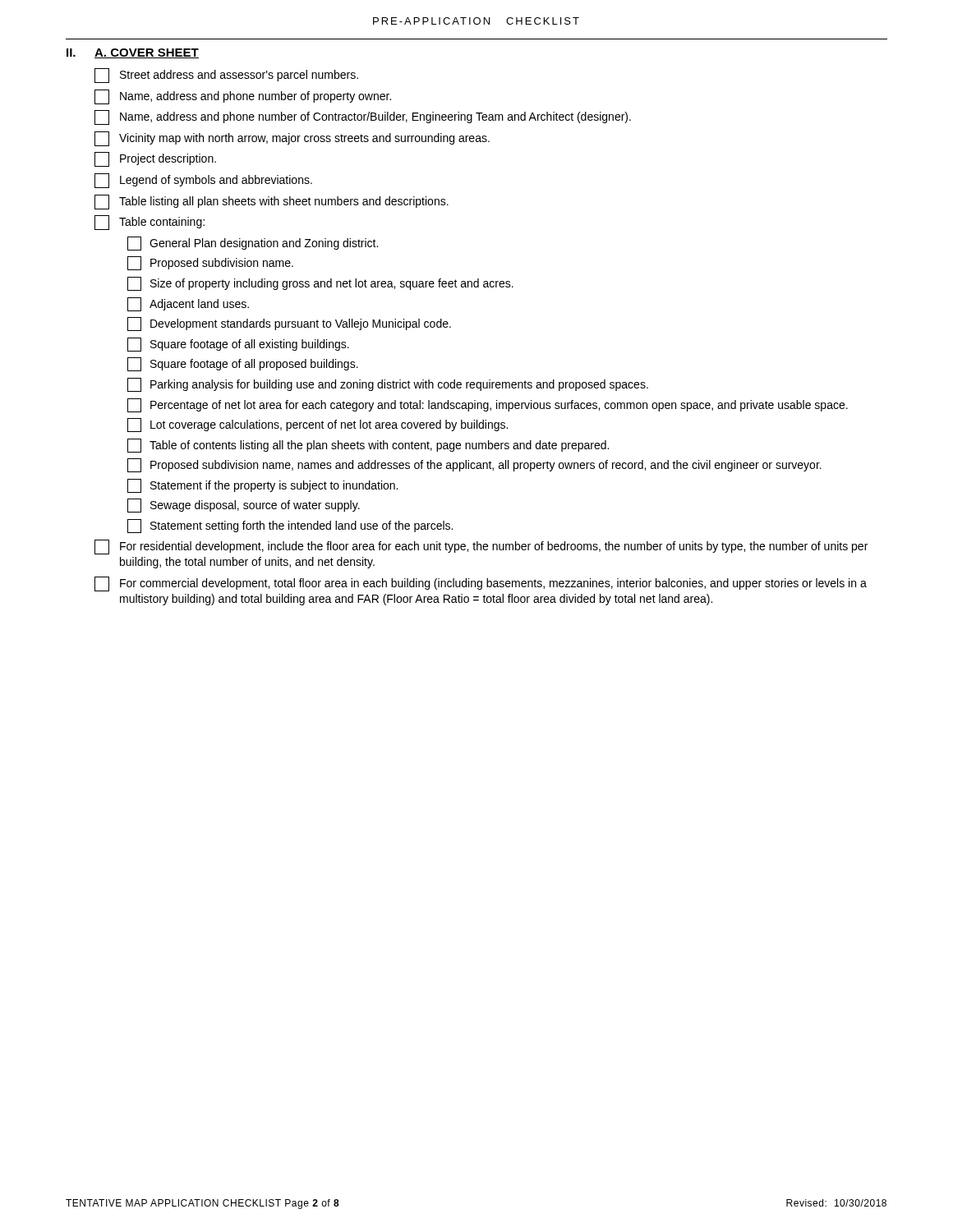Find the text block starting "General Plan designation and"
Screen dimensions: 1232x953
(253, 244)
